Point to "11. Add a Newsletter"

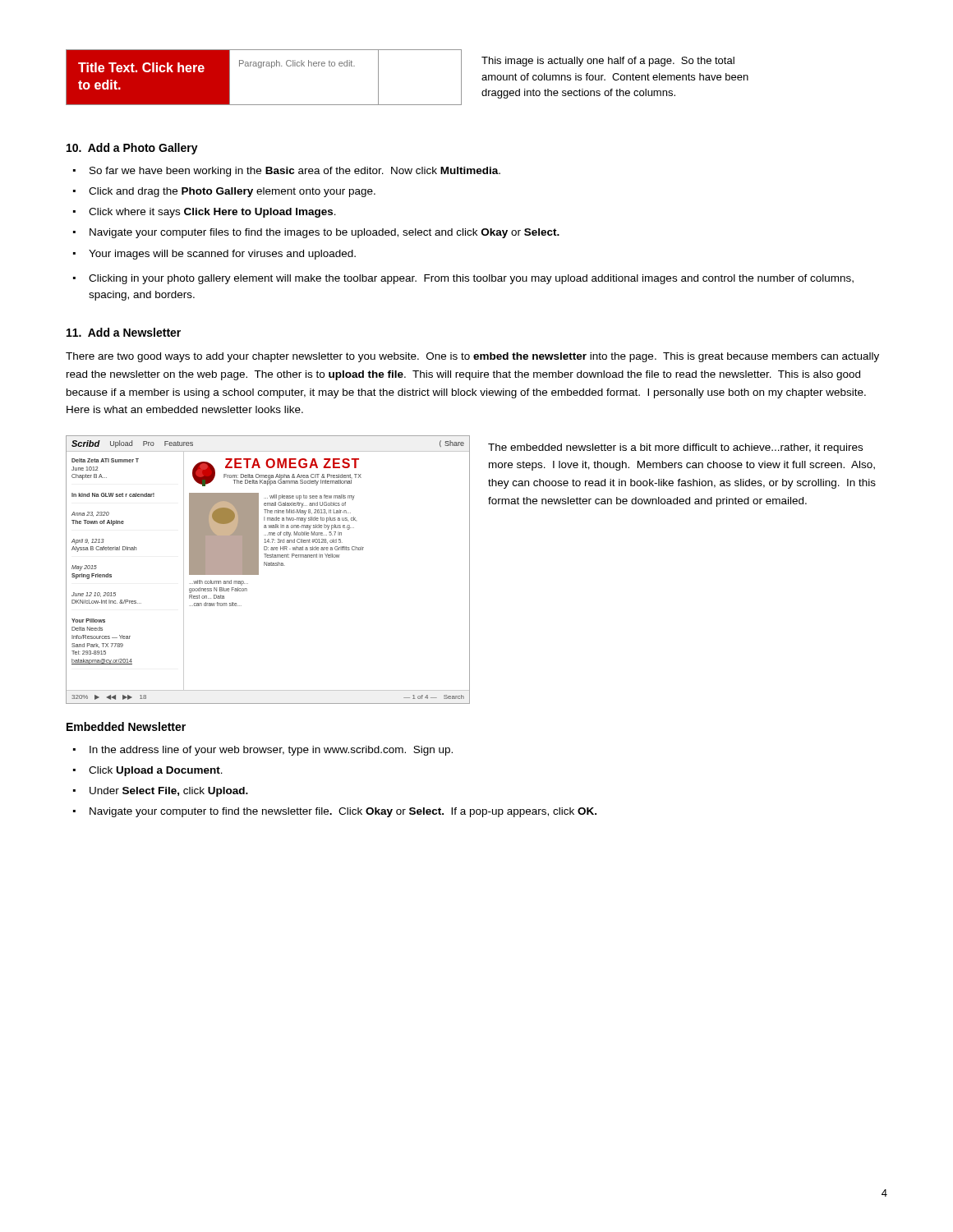point(123,333)
